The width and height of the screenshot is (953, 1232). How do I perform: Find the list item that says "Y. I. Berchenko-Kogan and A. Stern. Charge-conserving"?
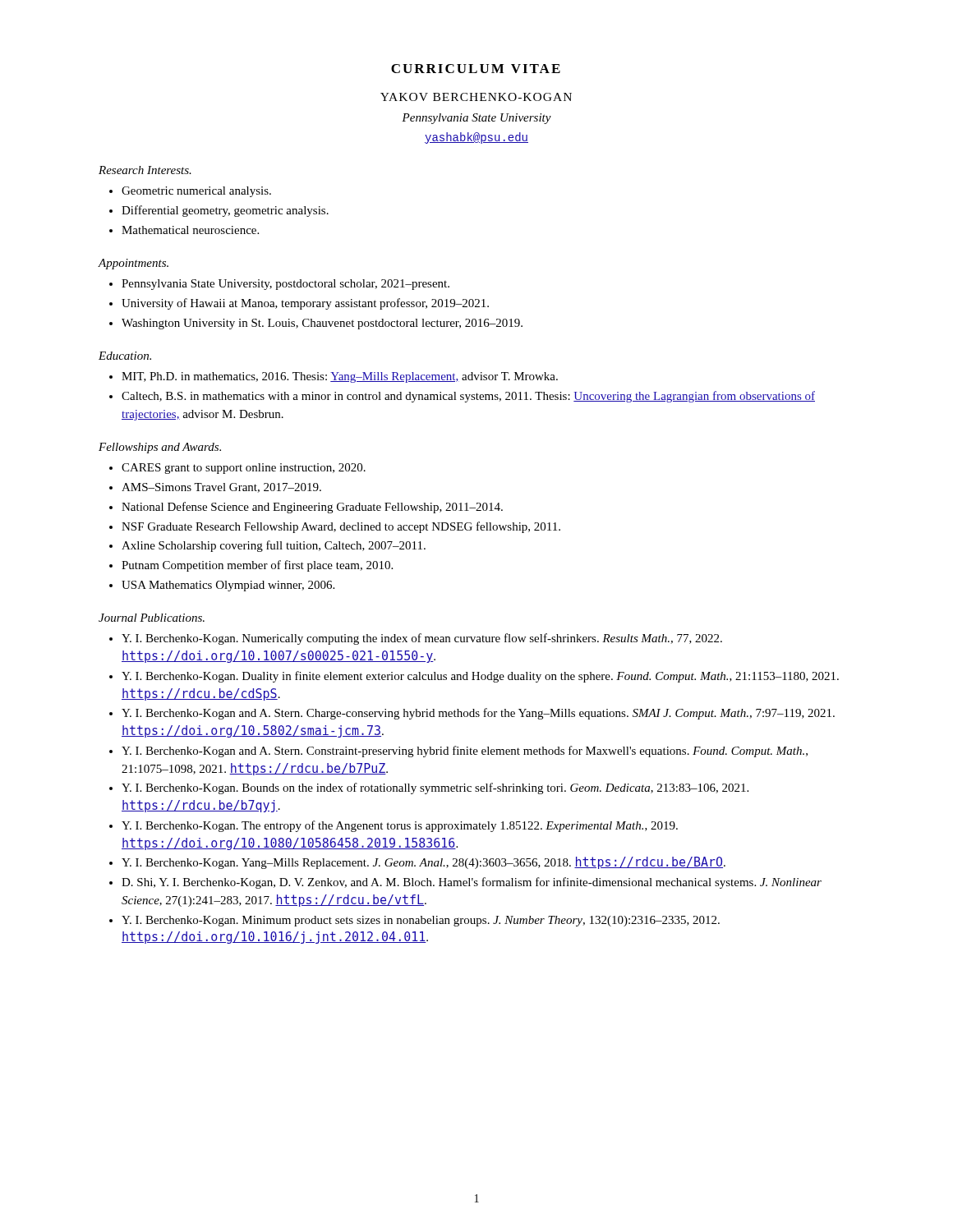(479, 723)
